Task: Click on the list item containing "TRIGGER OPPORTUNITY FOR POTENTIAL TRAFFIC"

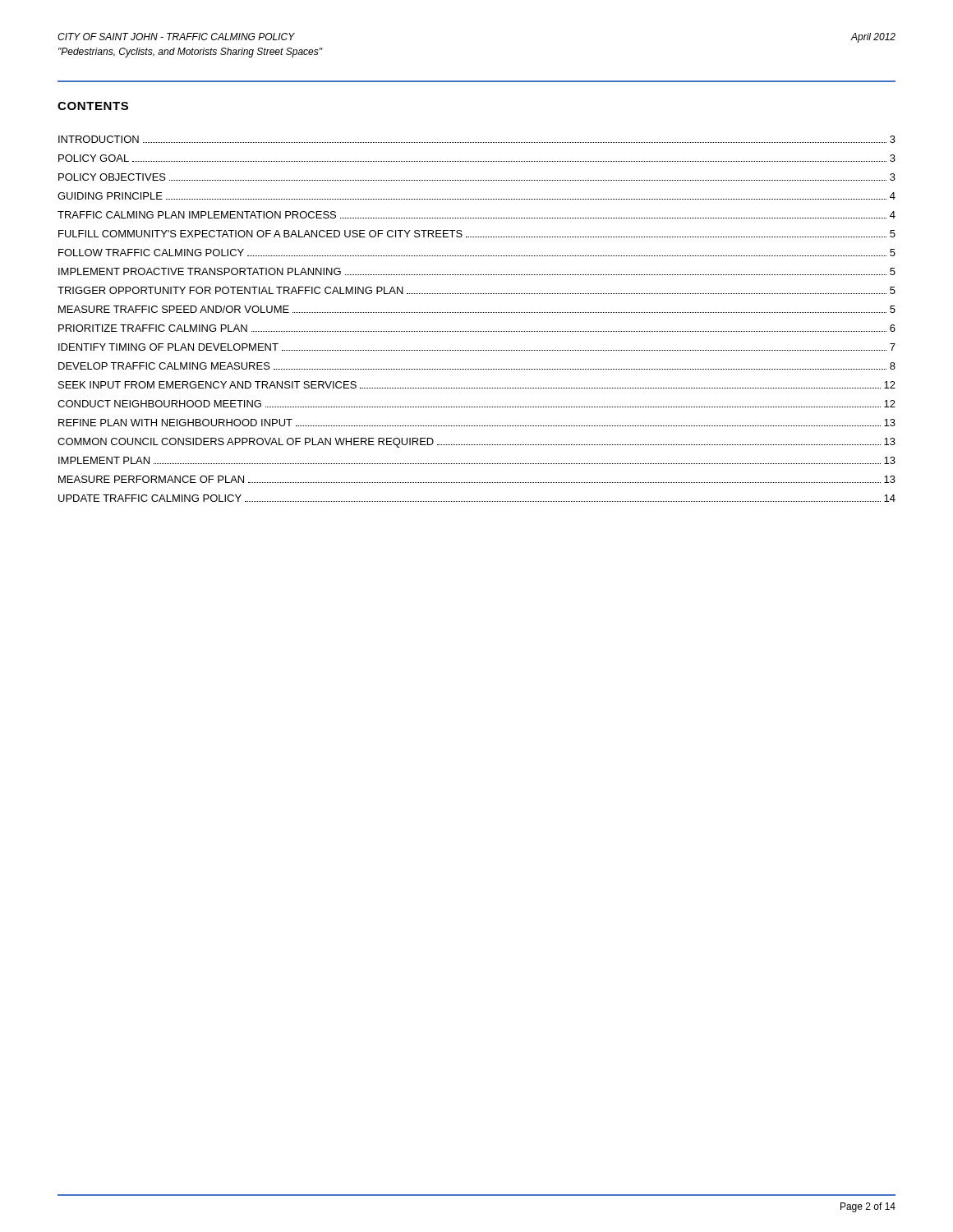Action: click(476, 290)
